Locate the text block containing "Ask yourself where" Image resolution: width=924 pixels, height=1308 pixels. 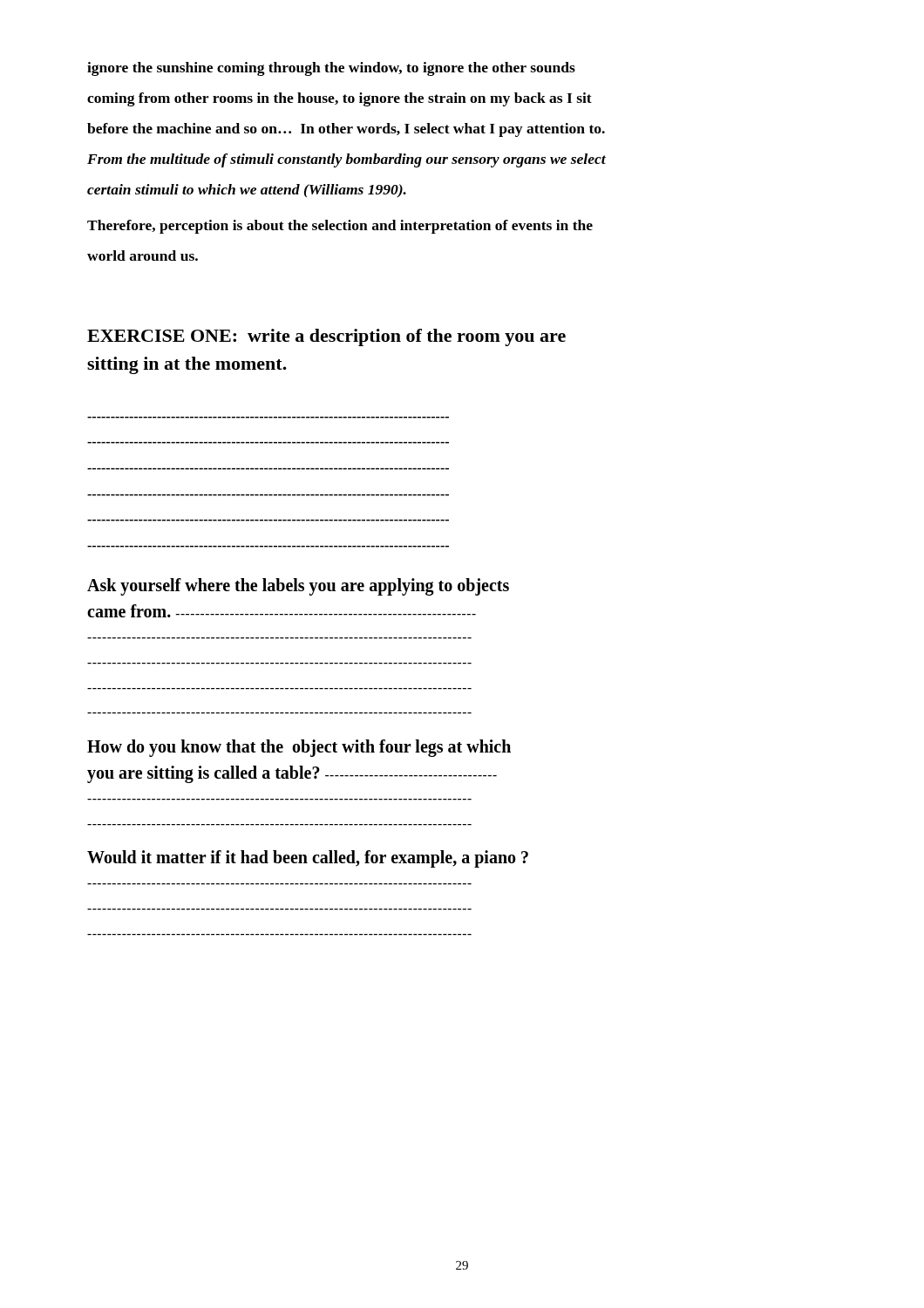[x=462, y=650]
